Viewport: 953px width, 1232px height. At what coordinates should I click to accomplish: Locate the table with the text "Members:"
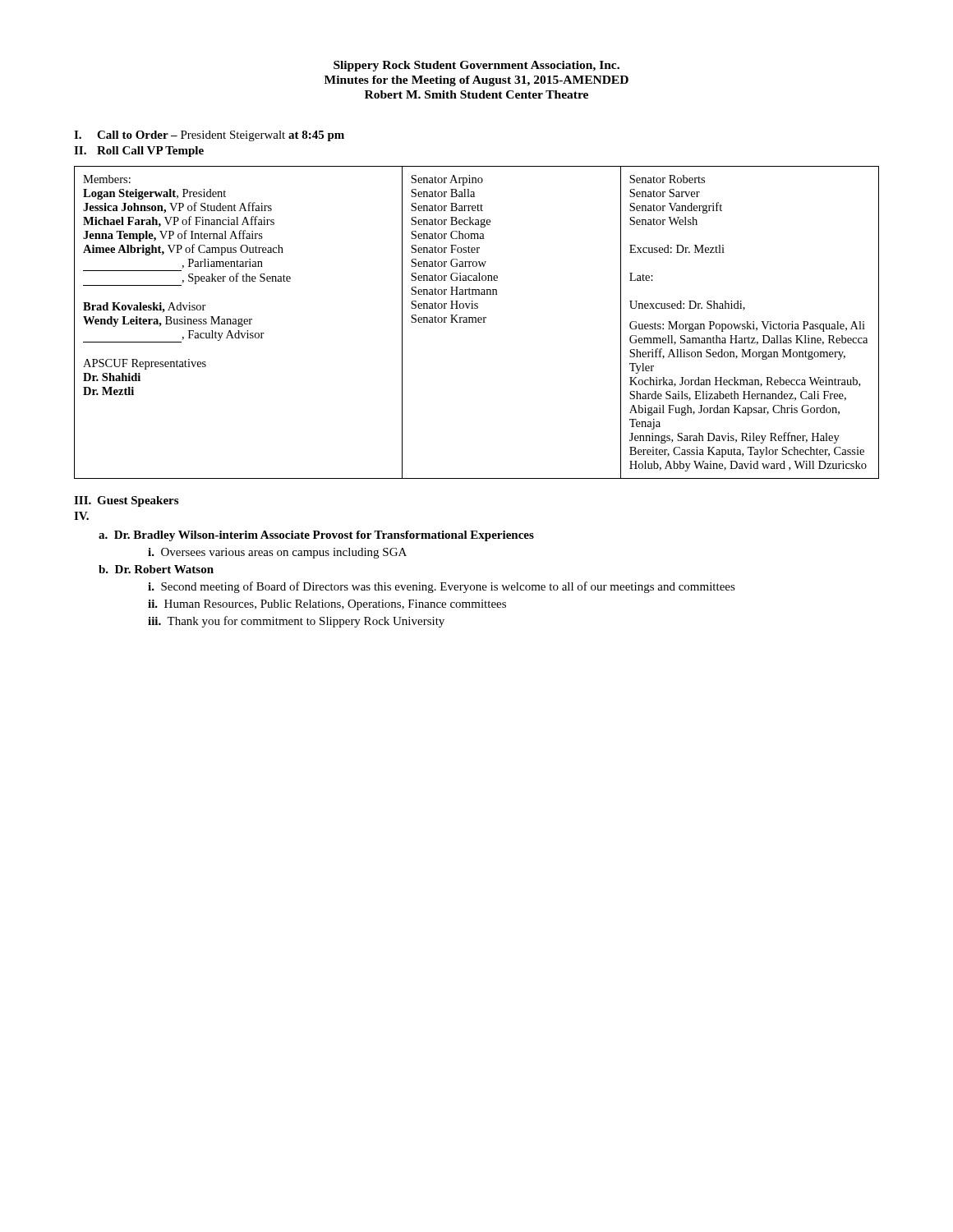pos(476,322)
